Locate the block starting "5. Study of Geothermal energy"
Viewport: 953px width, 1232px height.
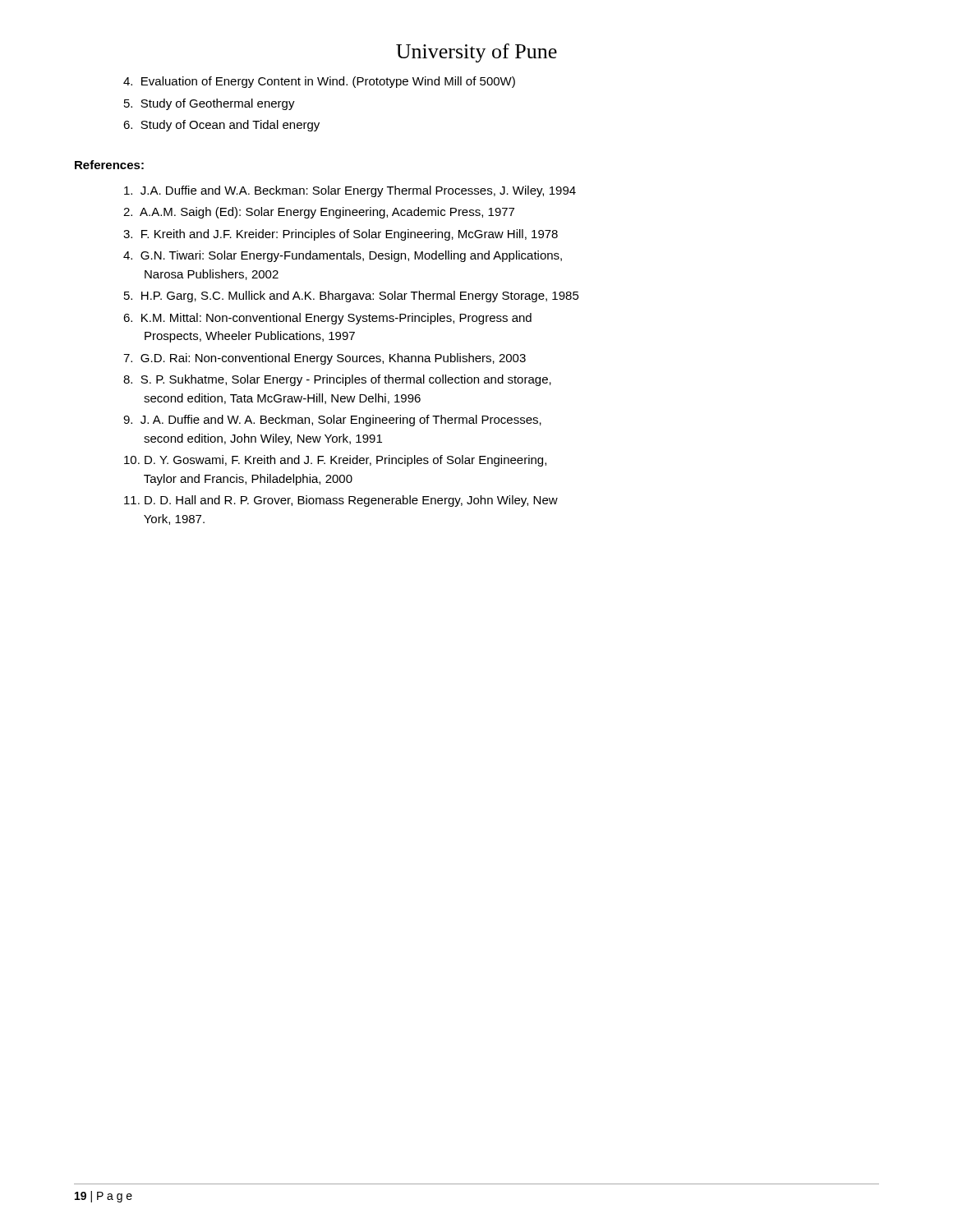[209, 103]
